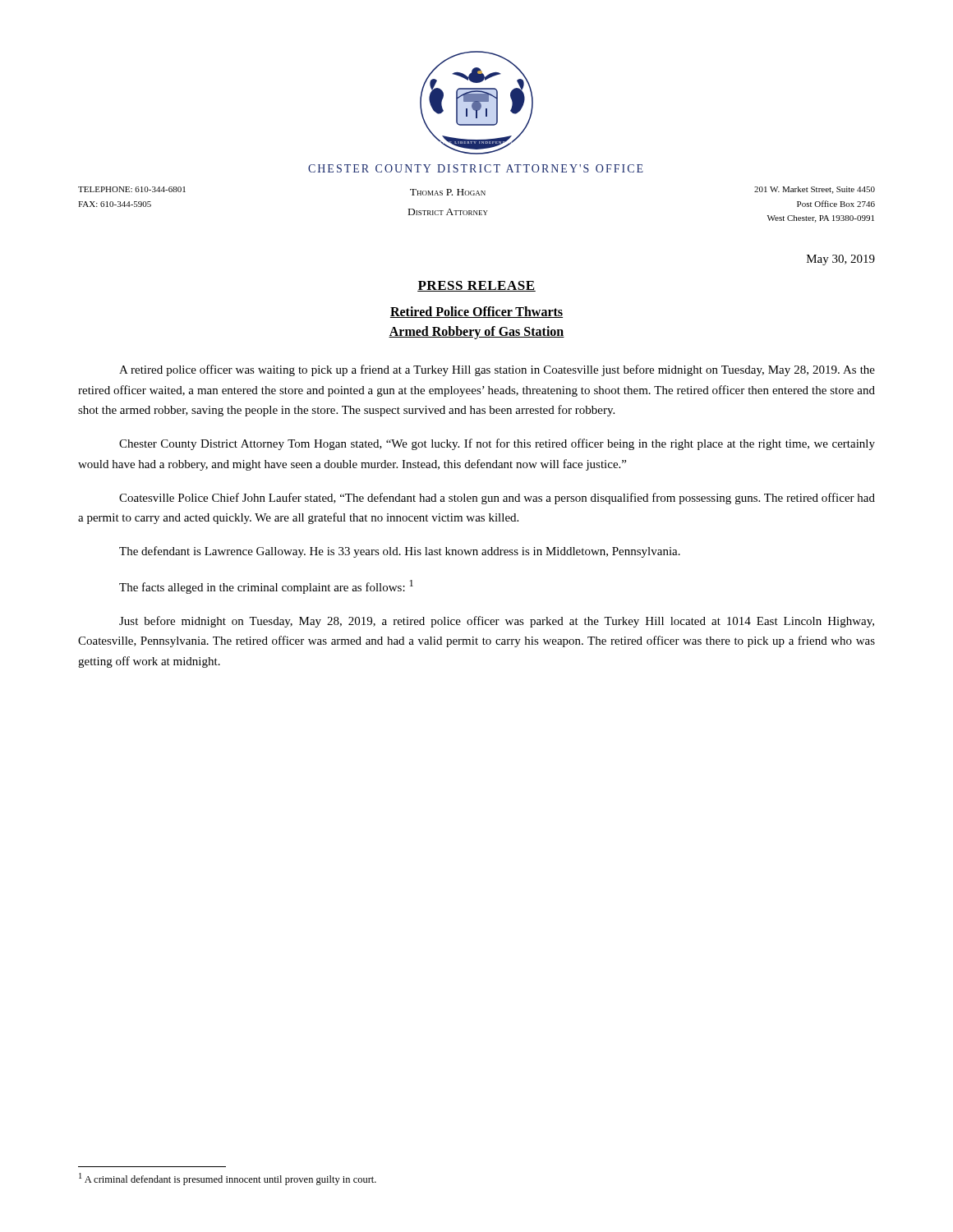Select the text block containing "A retired police officer was"
Viewport: 953px width, 1232px height.
[476, 390]
